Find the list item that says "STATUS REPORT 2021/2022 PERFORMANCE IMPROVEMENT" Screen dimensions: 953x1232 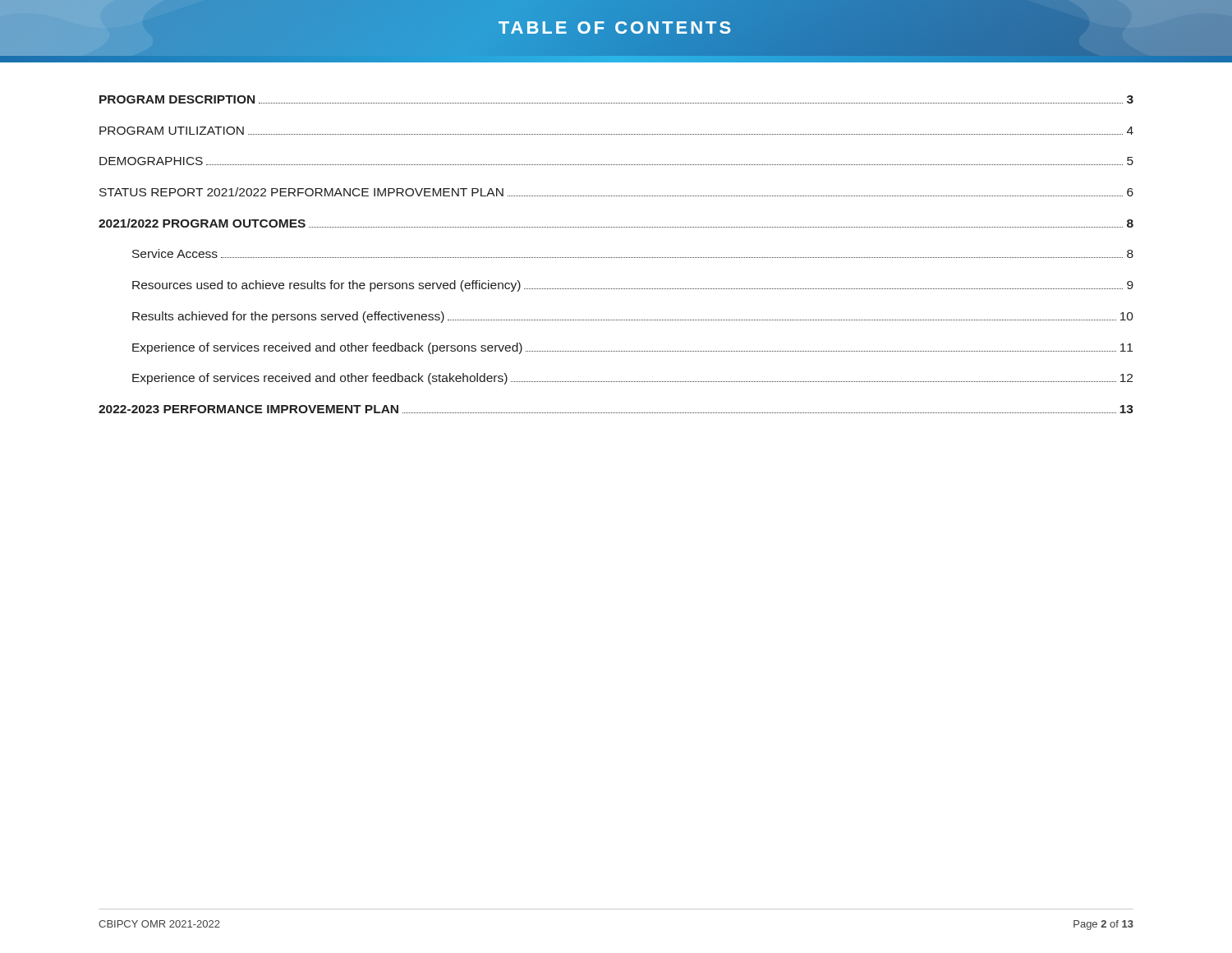616,192
